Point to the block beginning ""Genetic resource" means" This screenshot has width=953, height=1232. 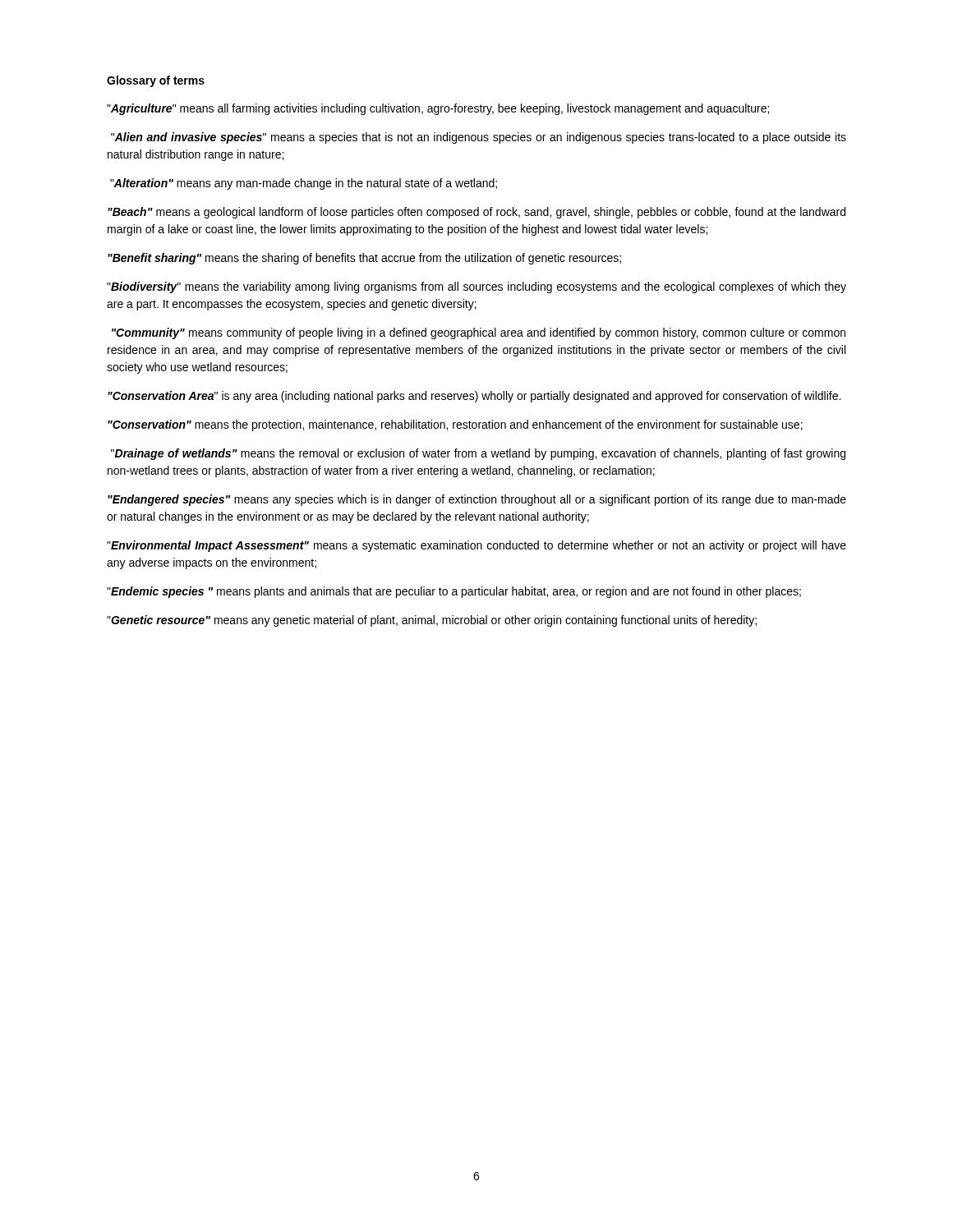click(432, 620)
